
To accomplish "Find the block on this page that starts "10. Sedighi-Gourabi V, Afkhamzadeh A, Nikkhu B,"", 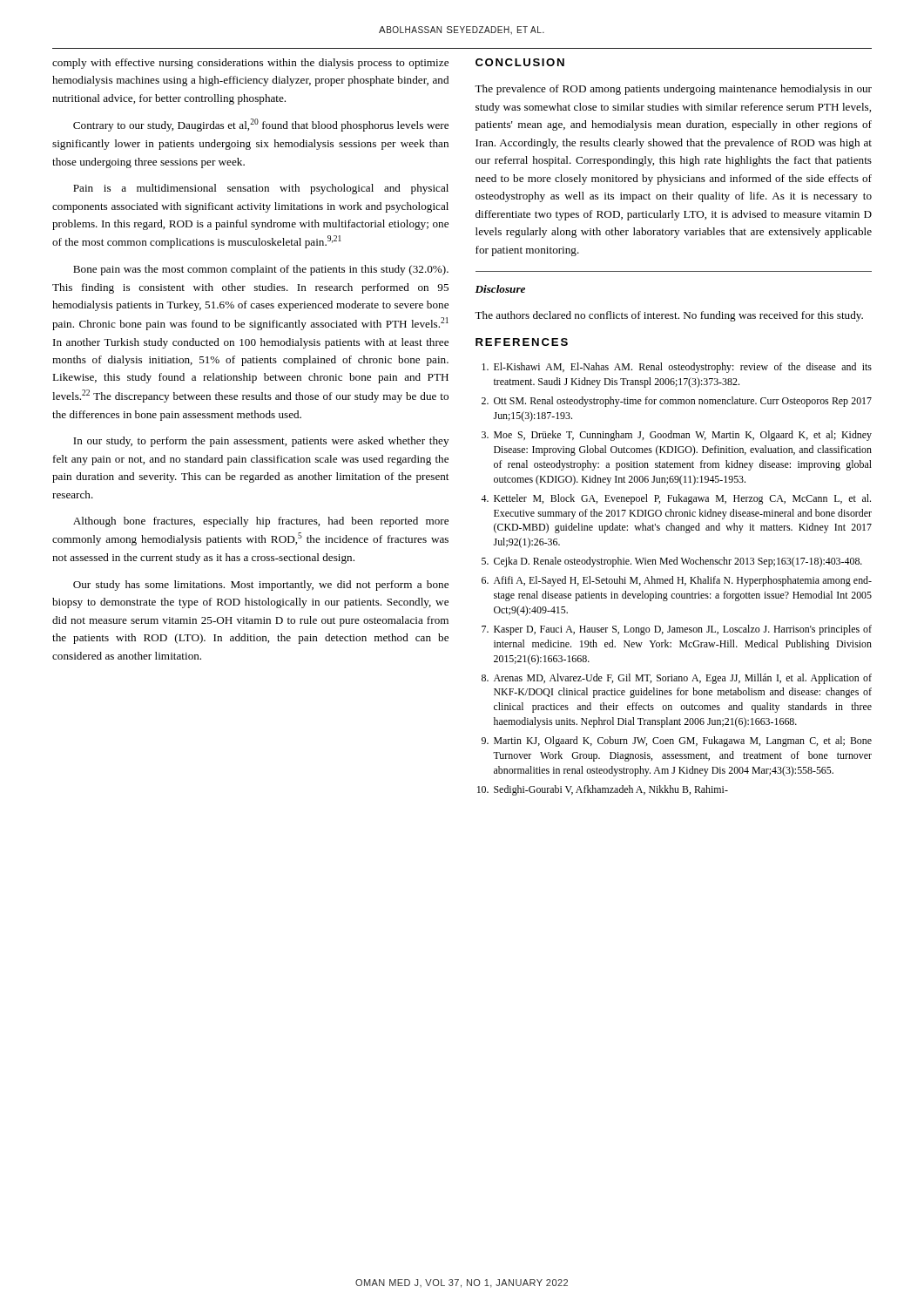I will point(673,790).
